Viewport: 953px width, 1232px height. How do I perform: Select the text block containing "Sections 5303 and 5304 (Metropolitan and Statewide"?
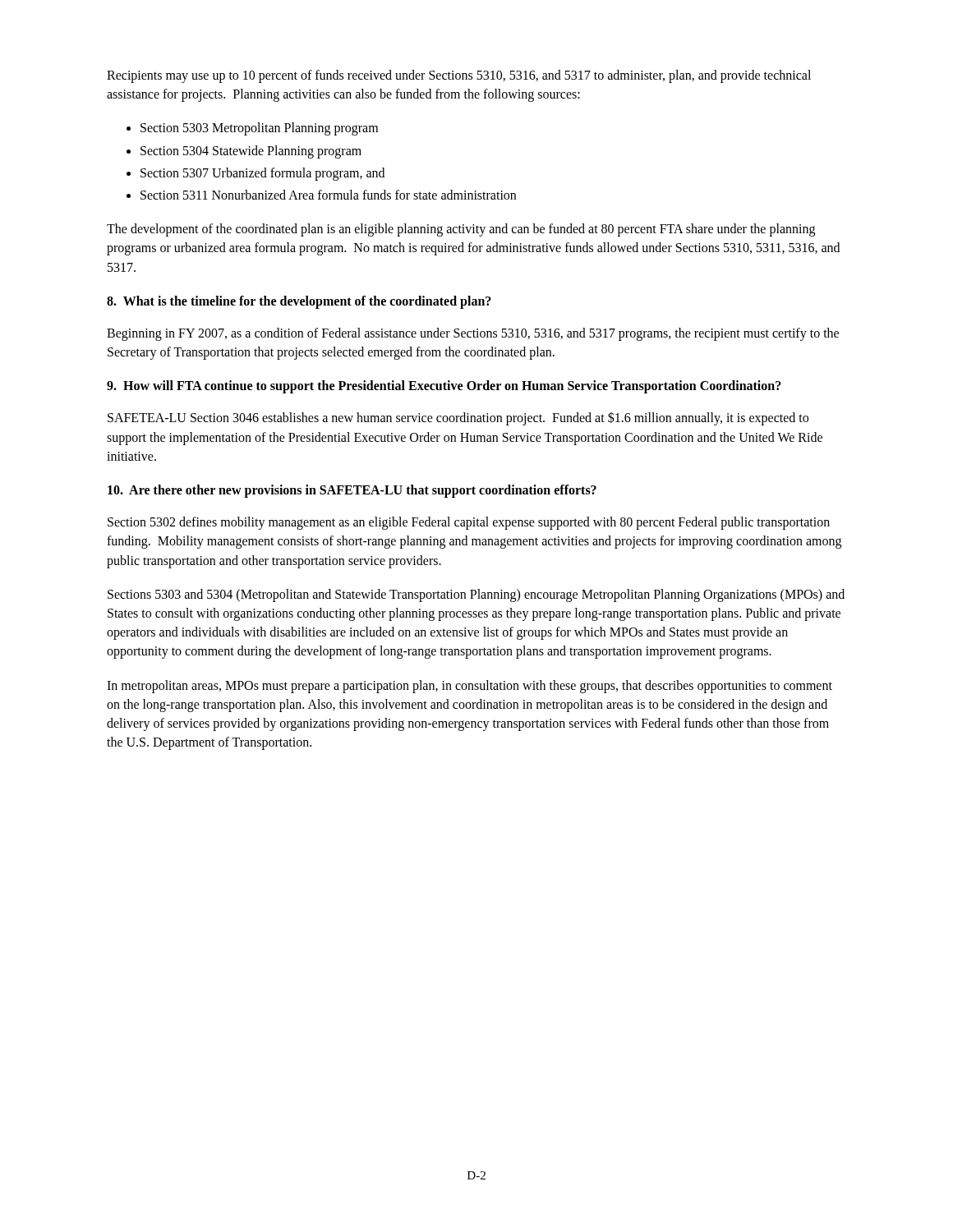tap(476, 623)
